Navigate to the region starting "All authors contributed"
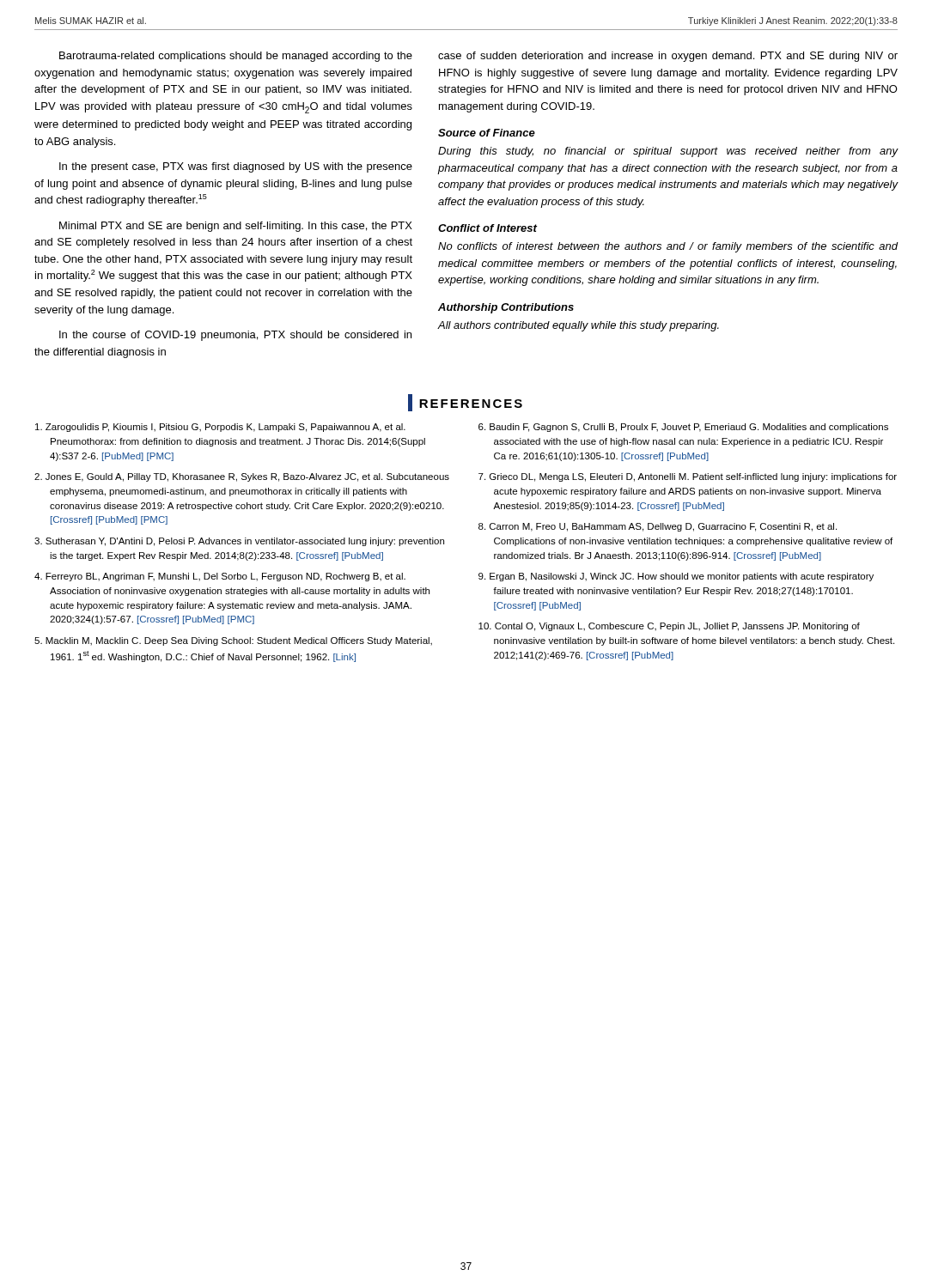The height and width of the screenshot is (1288, 932). point(668,325)
